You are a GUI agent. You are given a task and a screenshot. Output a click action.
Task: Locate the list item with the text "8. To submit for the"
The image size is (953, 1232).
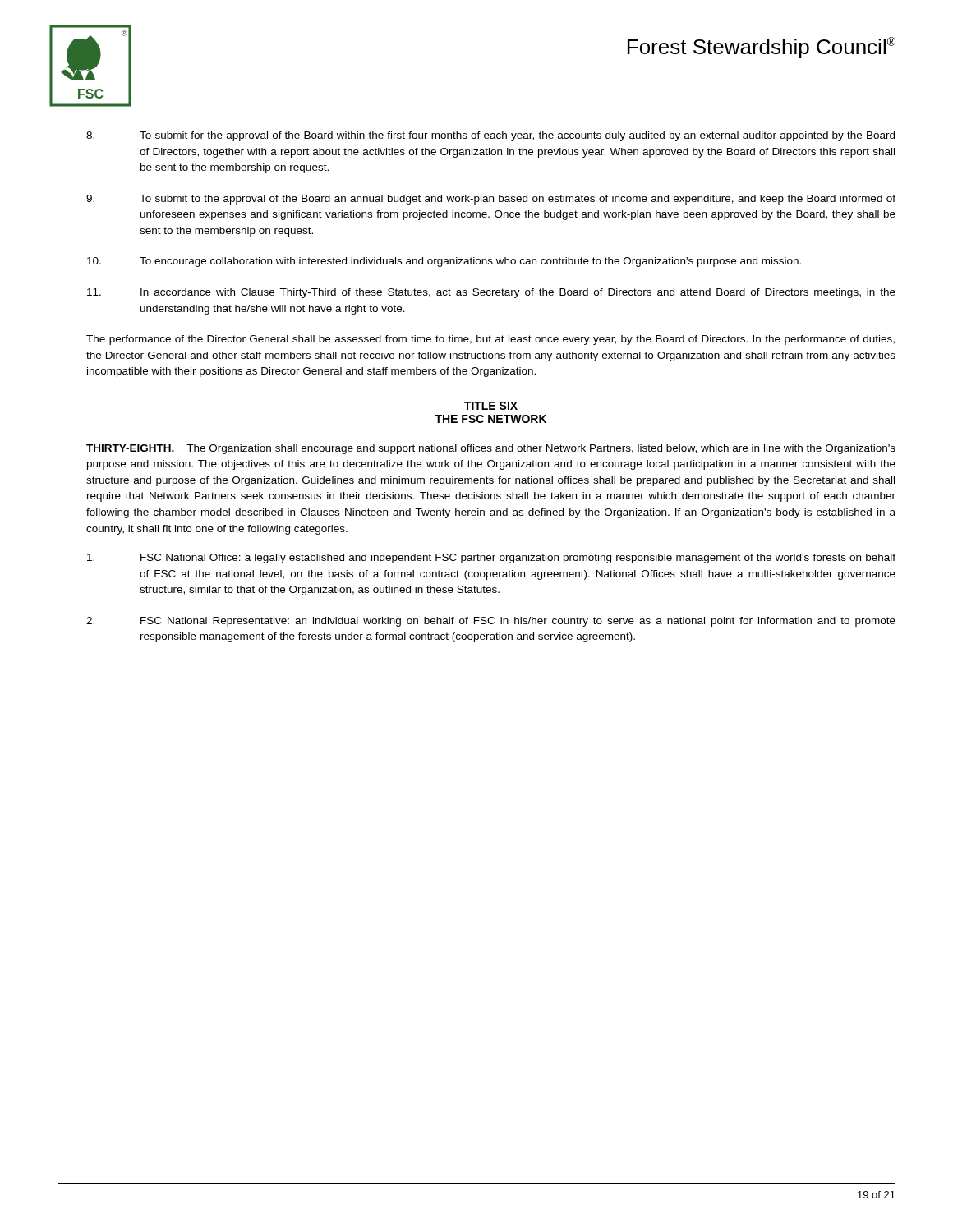point(491,151)
